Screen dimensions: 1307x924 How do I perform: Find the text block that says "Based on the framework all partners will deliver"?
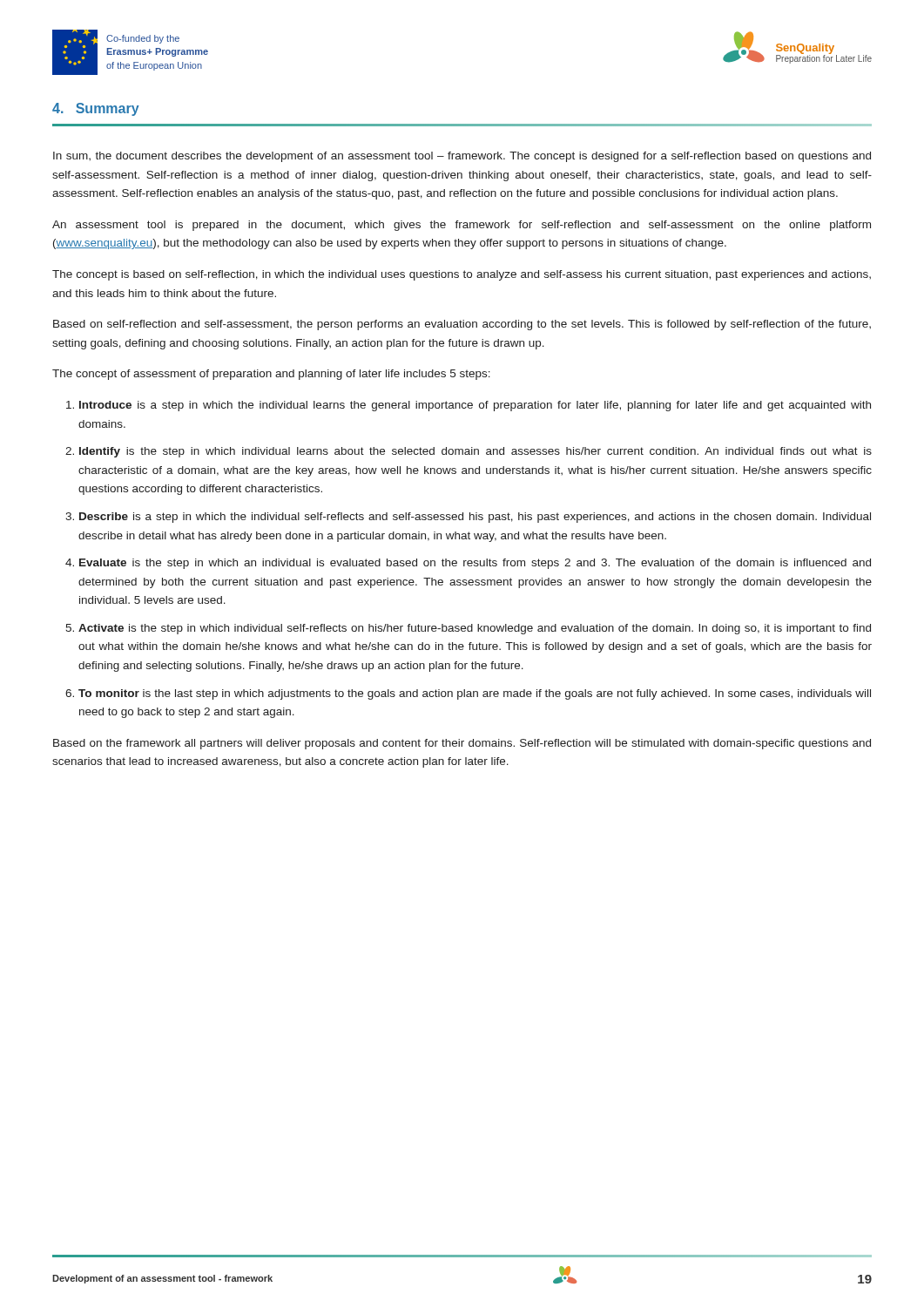tap(462, 752)
